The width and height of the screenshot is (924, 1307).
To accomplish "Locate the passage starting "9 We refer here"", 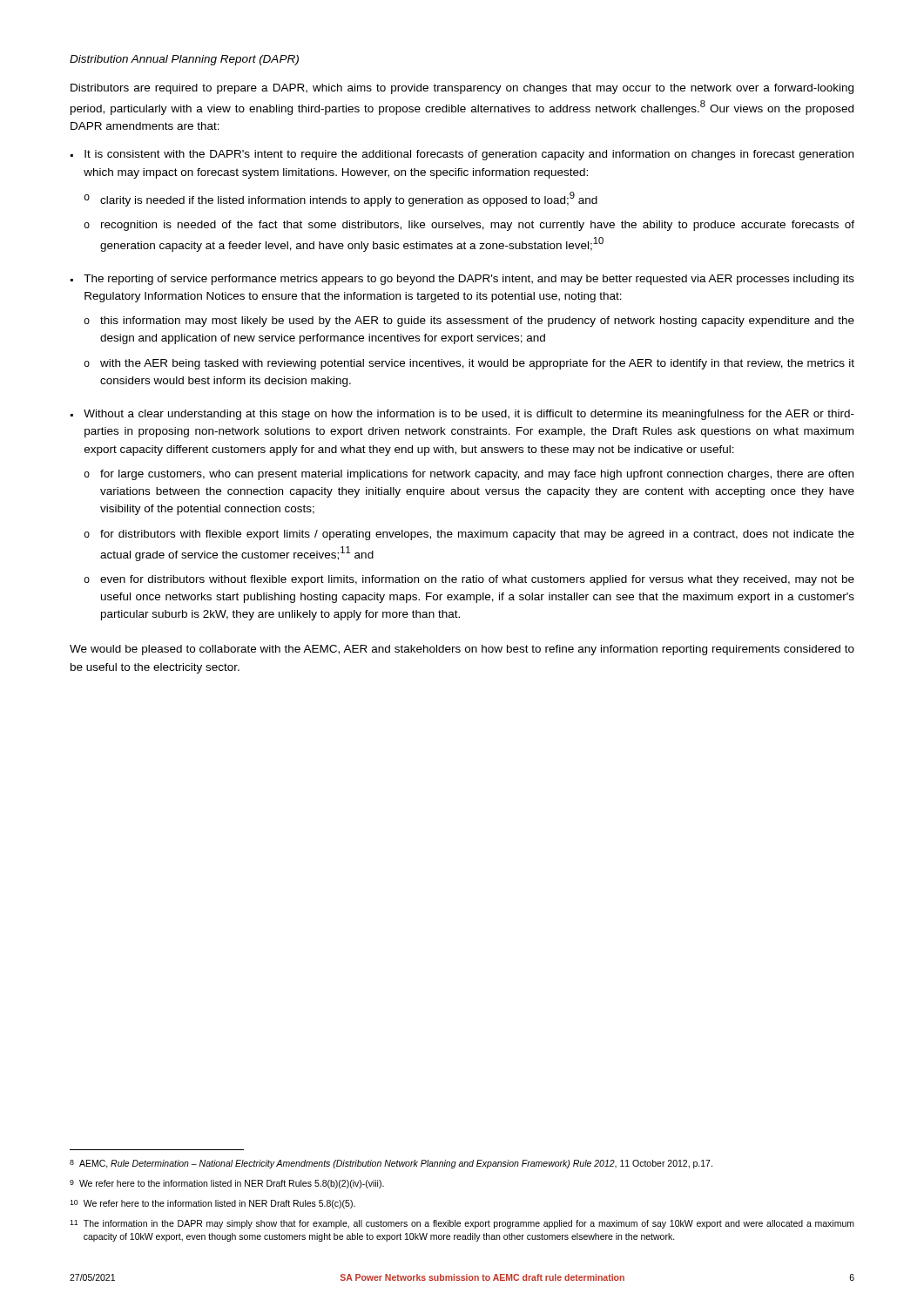I will tap(227, 1185).
